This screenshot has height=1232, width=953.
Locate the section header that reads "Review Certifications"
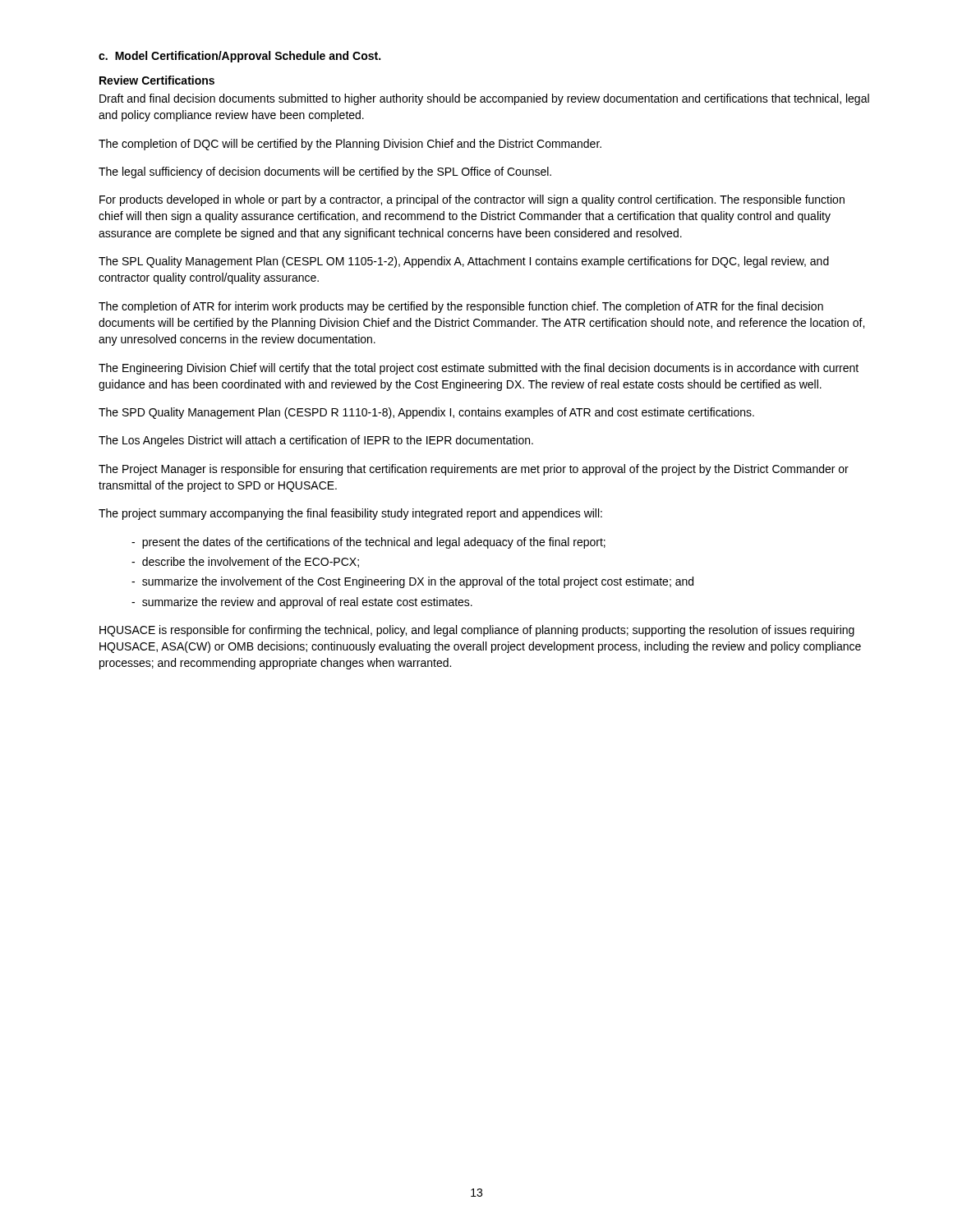pyautogui.click(x=157, y=81)
